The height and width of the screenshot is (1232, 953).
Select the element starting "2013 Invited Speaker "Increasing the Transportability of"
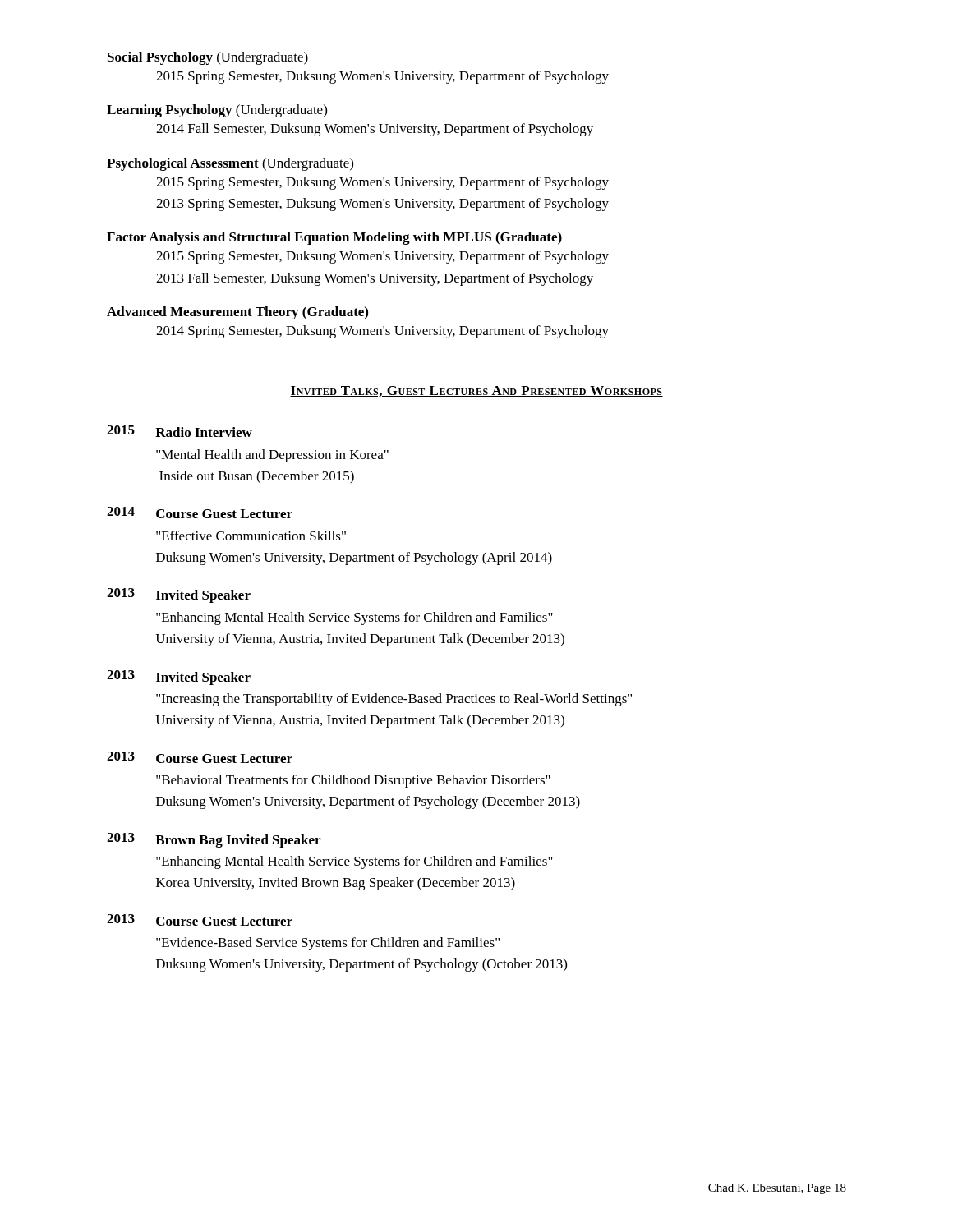pyautogui.click(x=468, y=699)
